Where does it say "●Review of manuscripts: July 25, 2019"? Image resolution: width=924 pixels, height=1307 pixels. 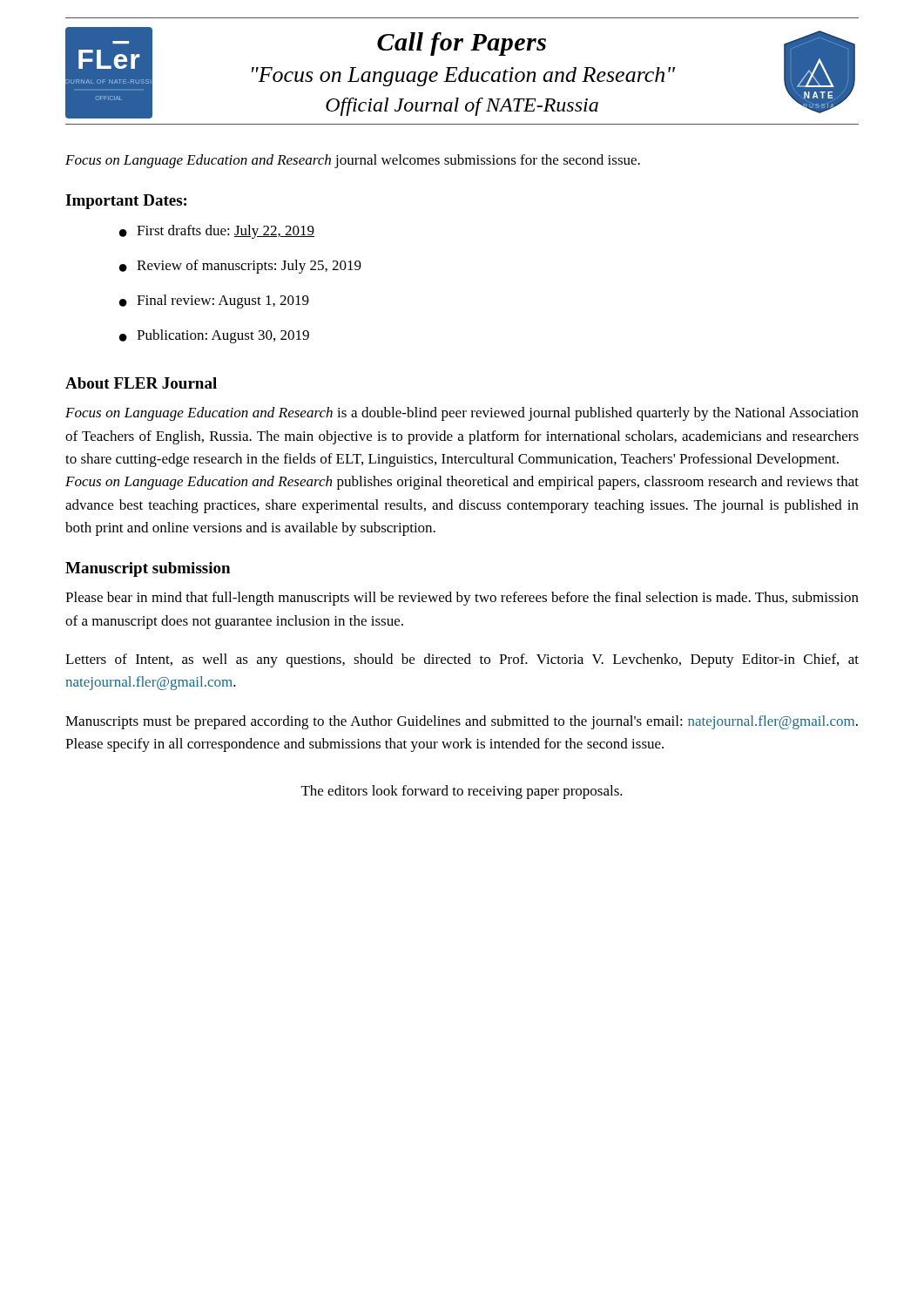click(x=240, y=267)
